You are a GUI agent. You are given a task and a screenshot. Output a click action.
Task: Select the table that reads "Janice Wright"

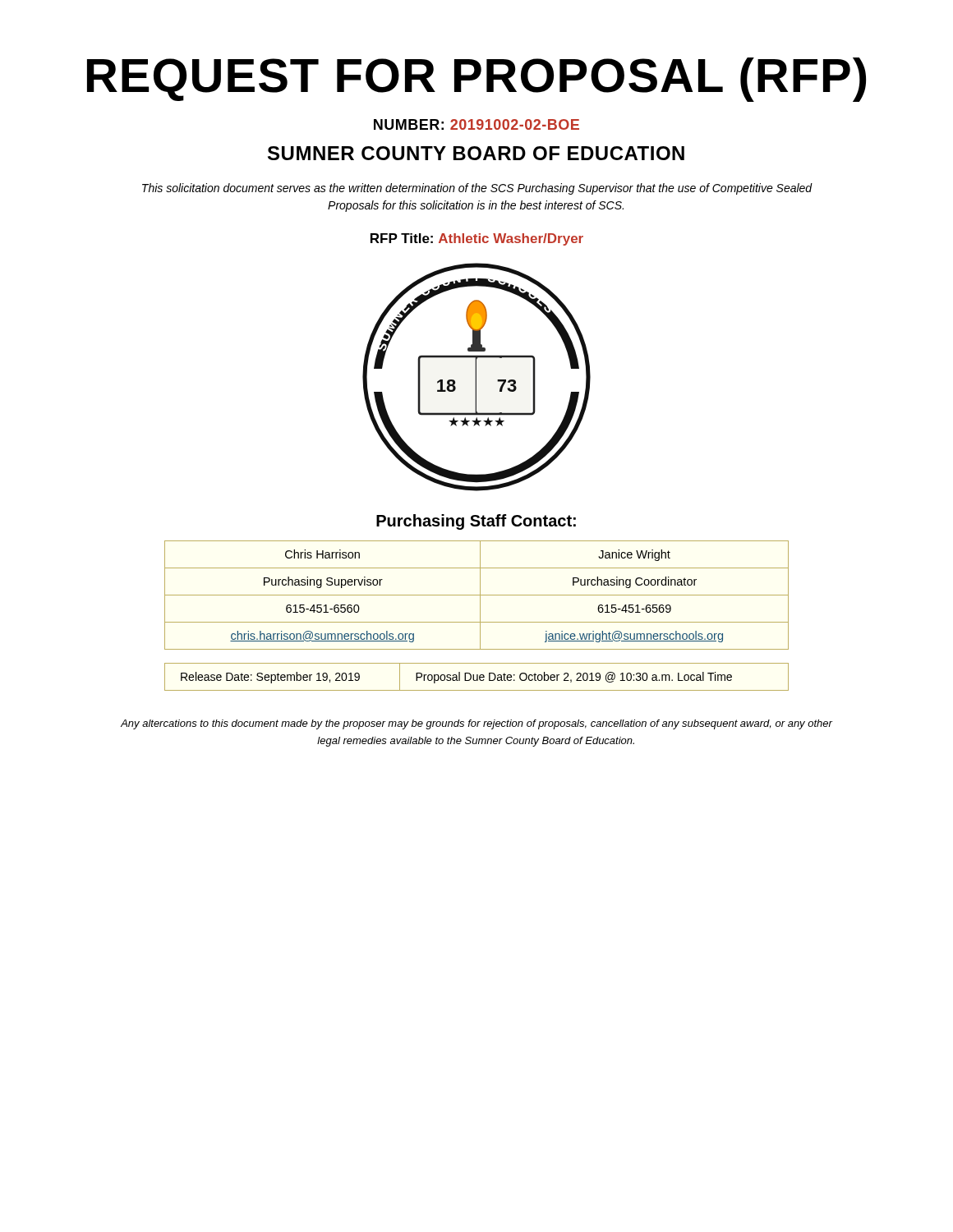[x=476, y=595]
